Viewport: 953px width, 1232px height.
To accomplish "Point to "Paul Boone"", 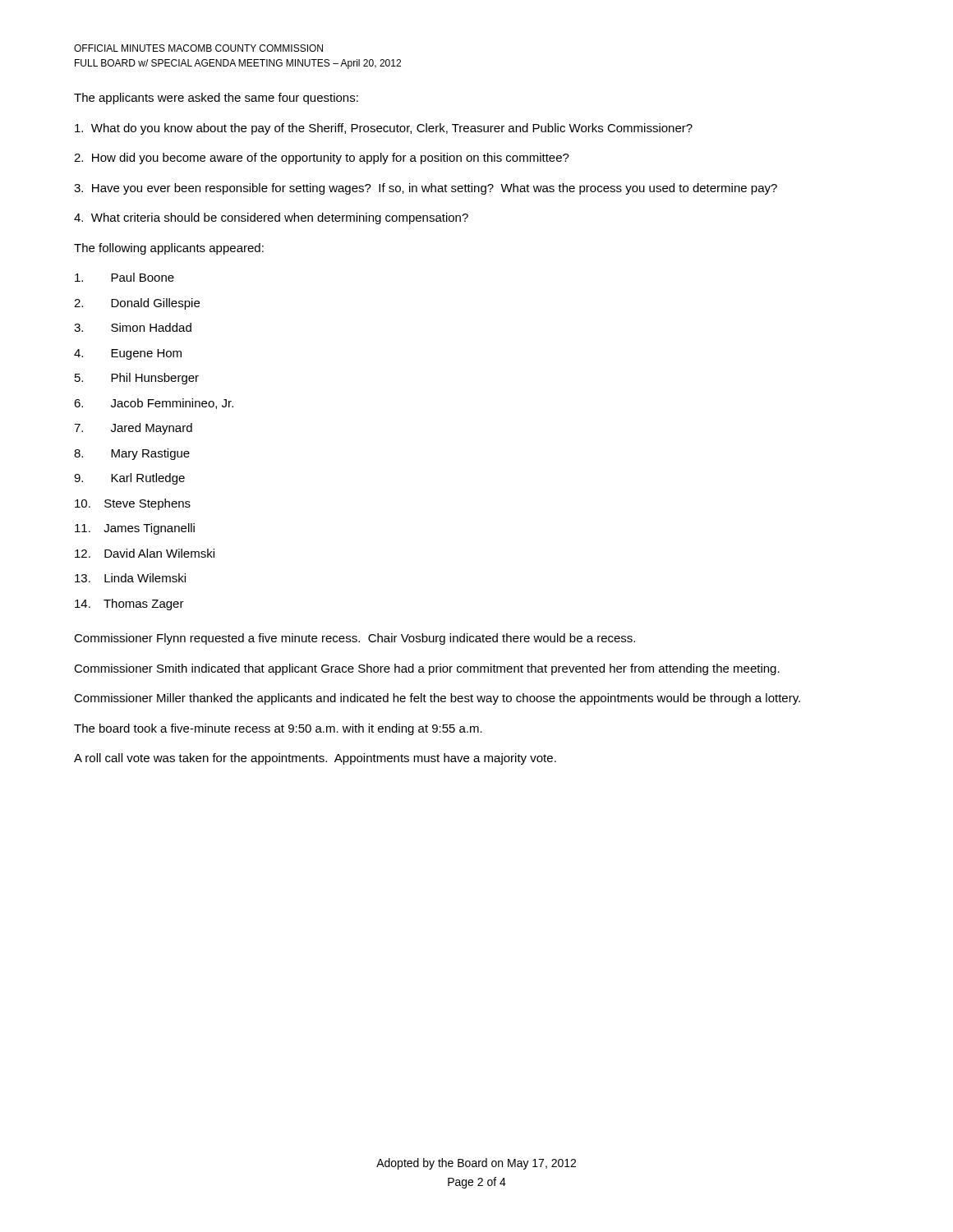I will click(124, 278).
